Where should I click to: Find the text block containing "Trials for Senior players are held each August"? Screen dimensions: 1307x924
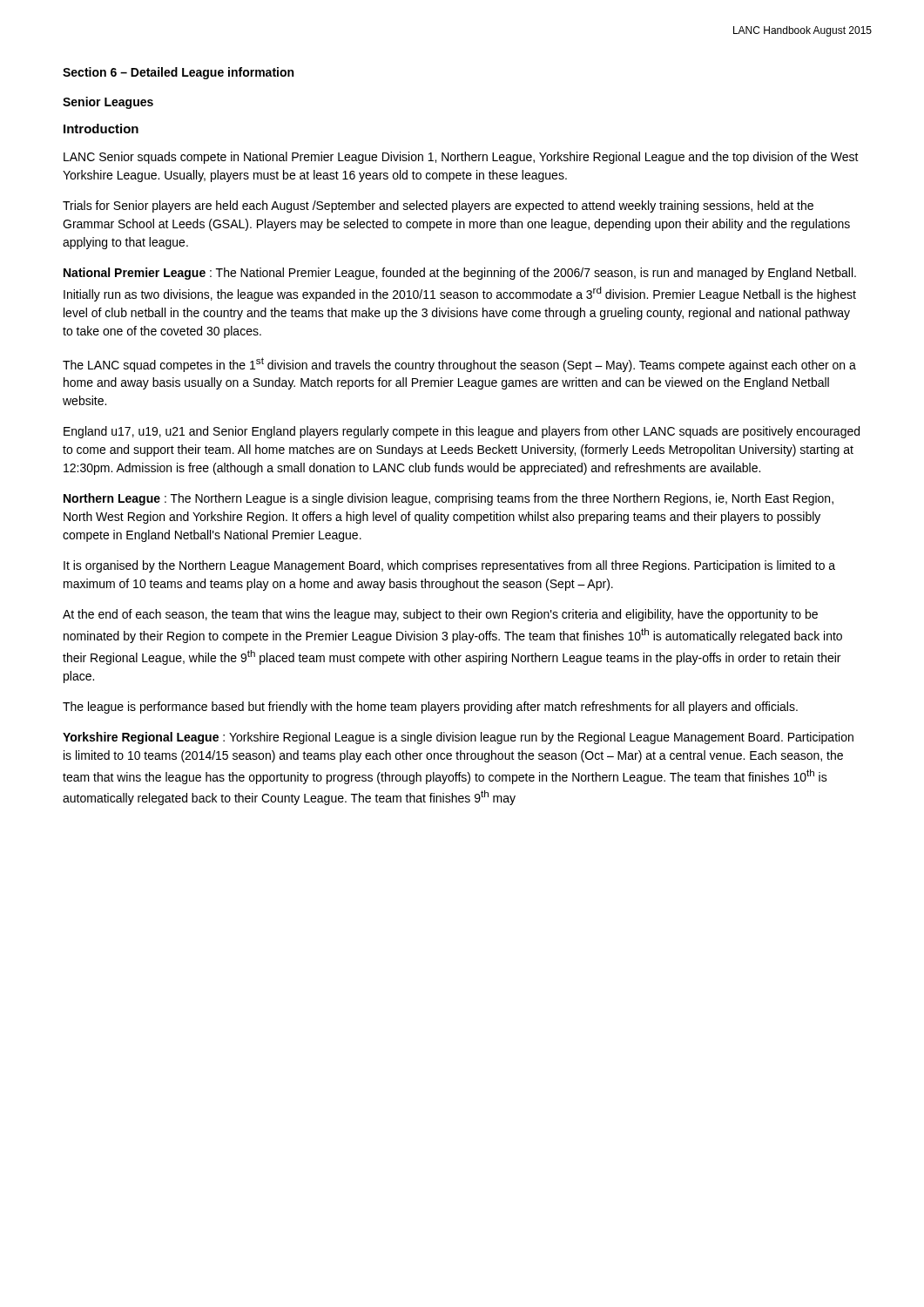click(457, 224)
